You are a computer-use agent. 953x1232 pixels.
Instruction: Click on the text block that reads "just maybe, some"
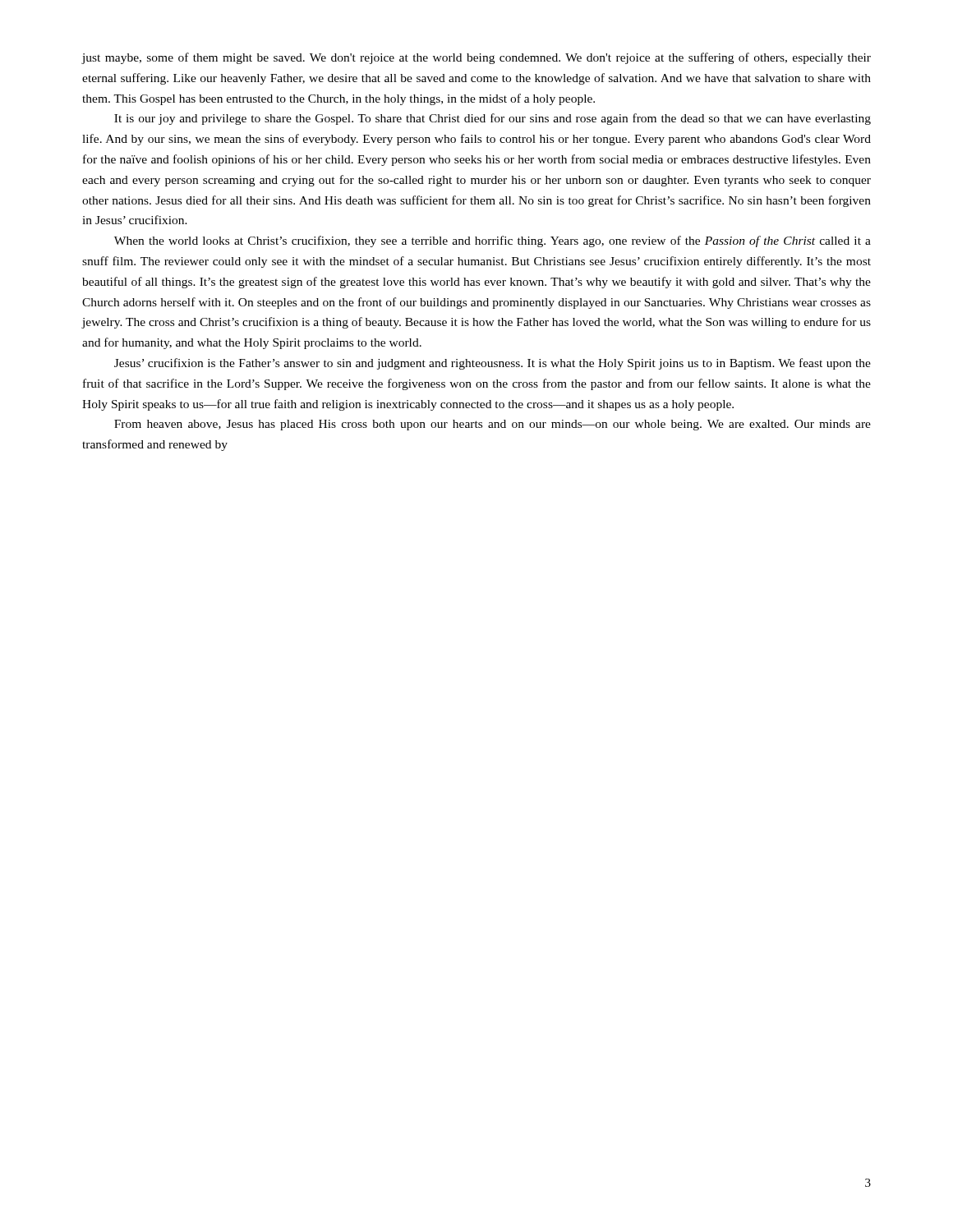[476, 78]
